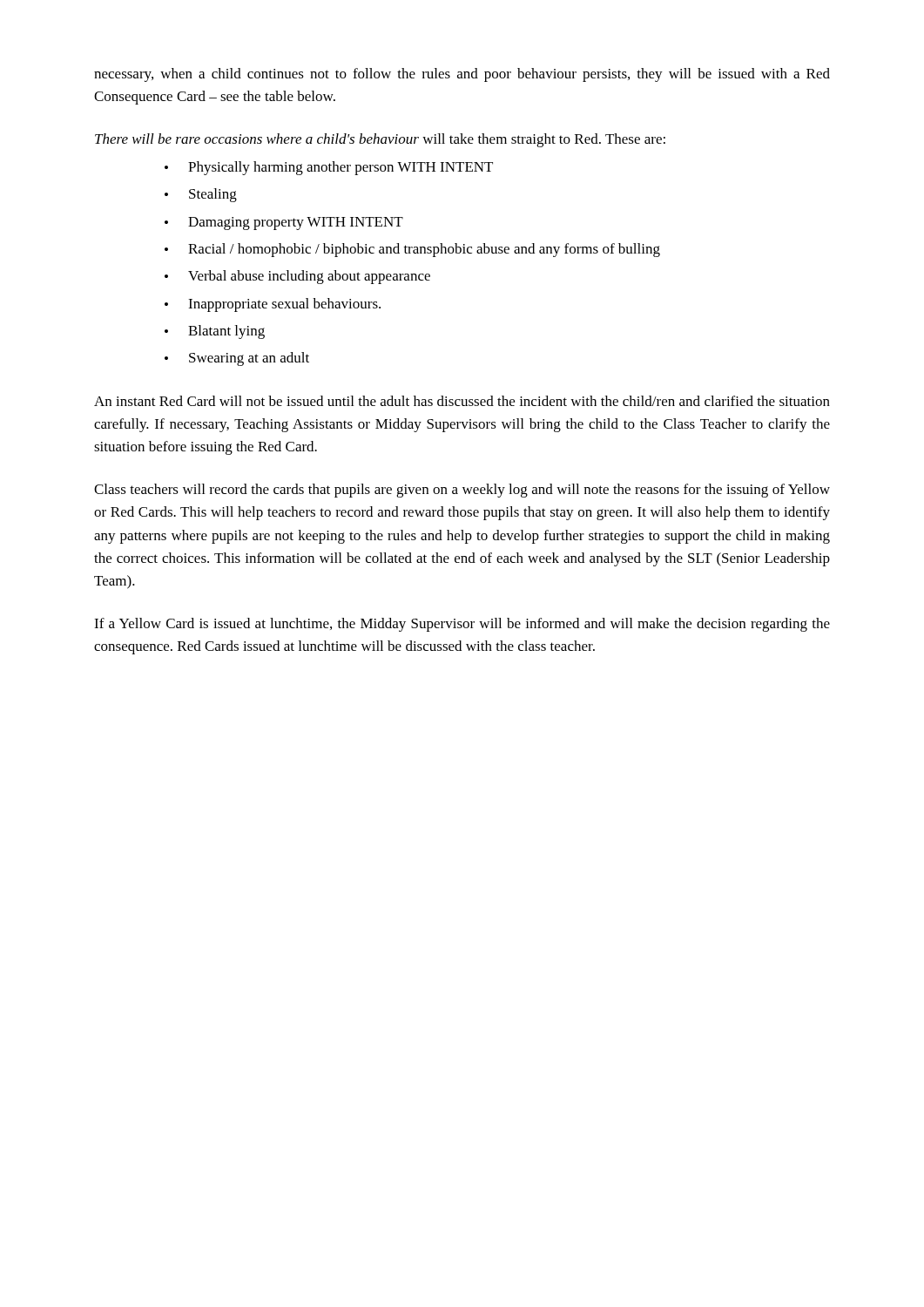The height and width of the screenshot is (1307, 924).
Task: Point to the region starting "• Damaging property WITH"
Action: click(x=284, y=223)
